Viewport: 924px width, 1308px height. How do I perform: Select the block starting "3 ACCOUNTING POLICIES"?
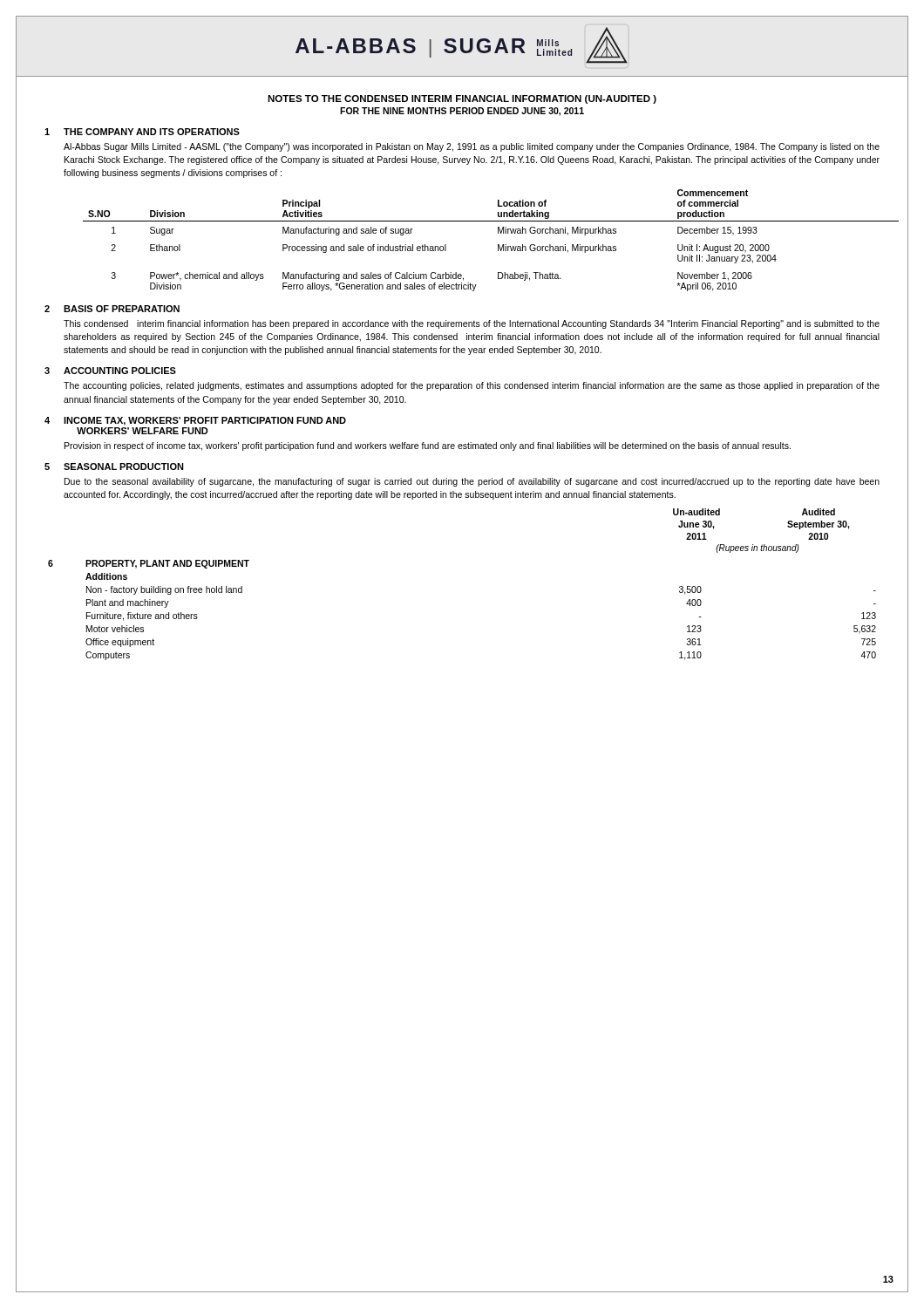click(110, 371)
